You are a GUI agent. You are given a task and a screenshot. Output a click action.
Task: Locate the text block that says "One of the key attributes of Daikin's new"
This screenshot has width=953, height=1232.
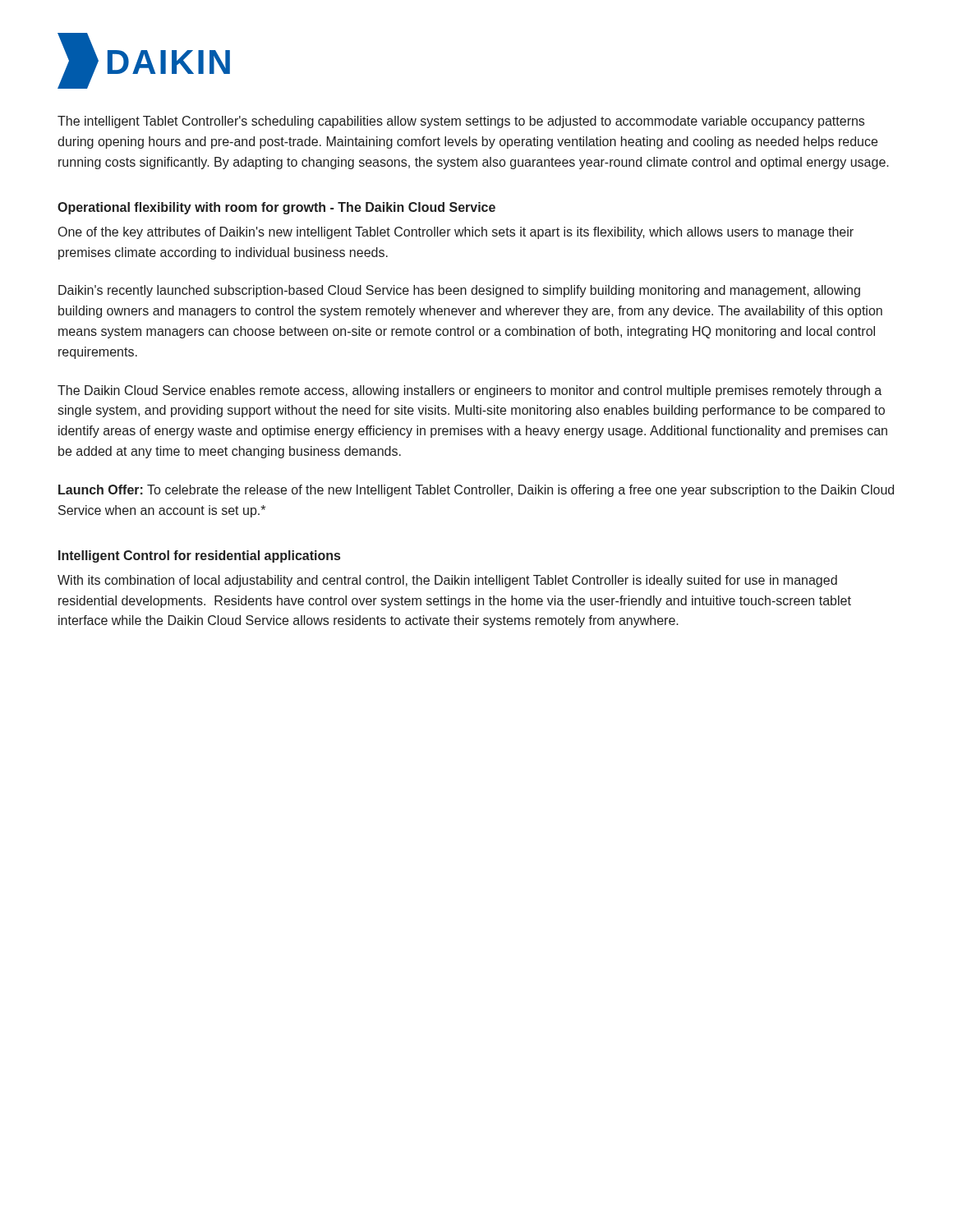click(456, 242)
